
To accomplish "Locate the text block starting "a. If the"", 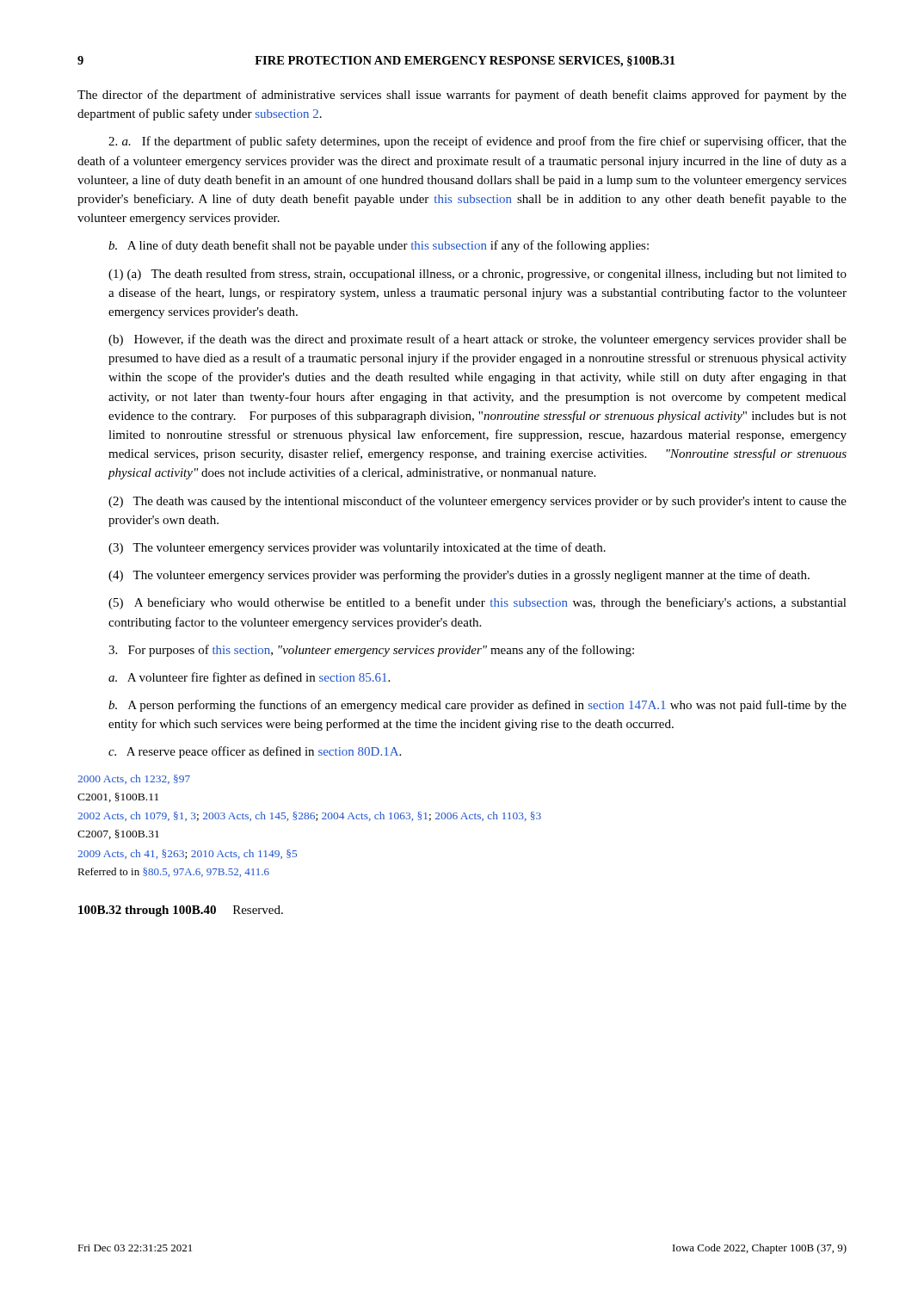I will pyautogui.click(x=462, y=180).
